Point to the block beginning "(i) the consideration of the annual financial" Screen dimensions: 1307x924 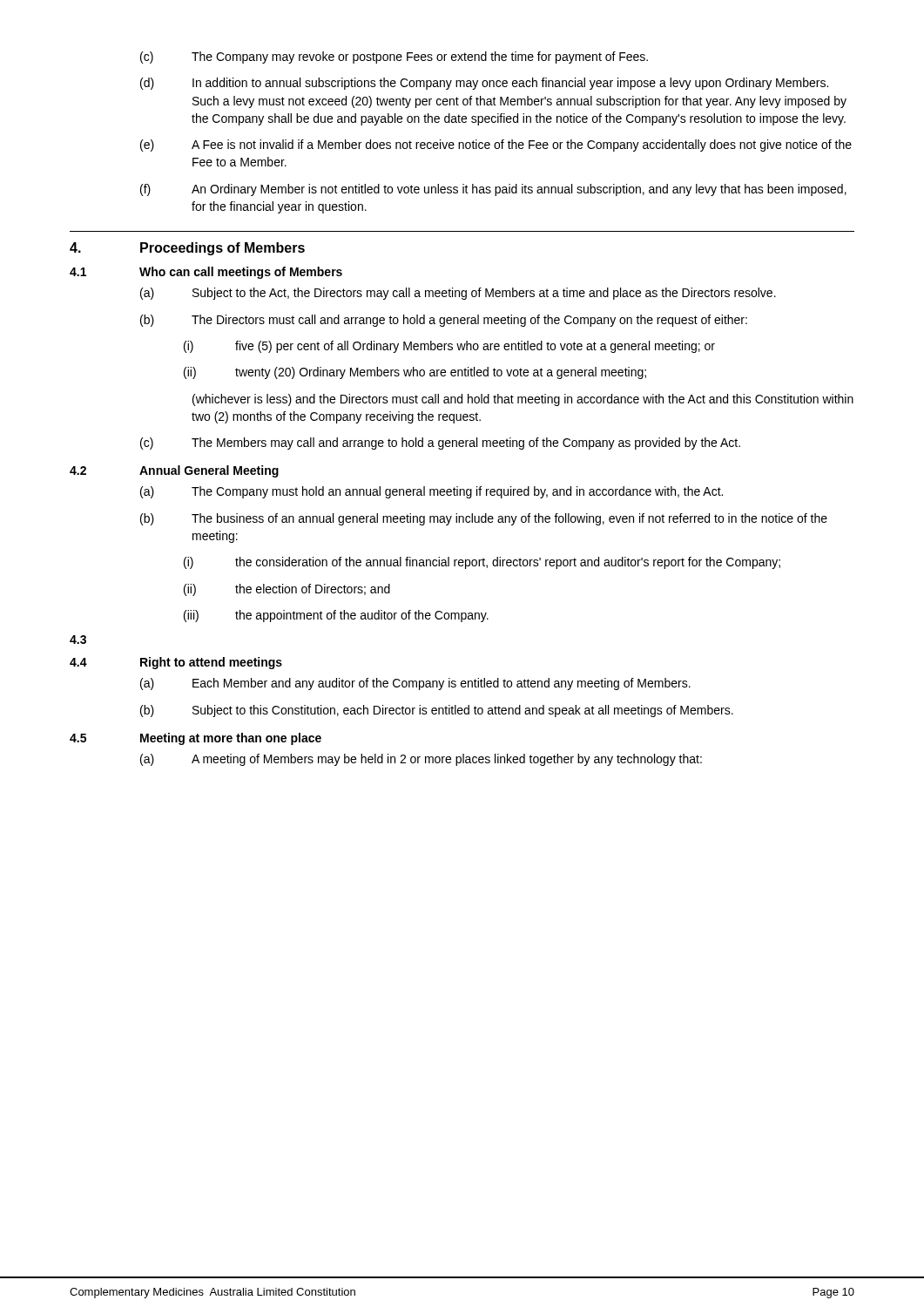click(462, 562)
